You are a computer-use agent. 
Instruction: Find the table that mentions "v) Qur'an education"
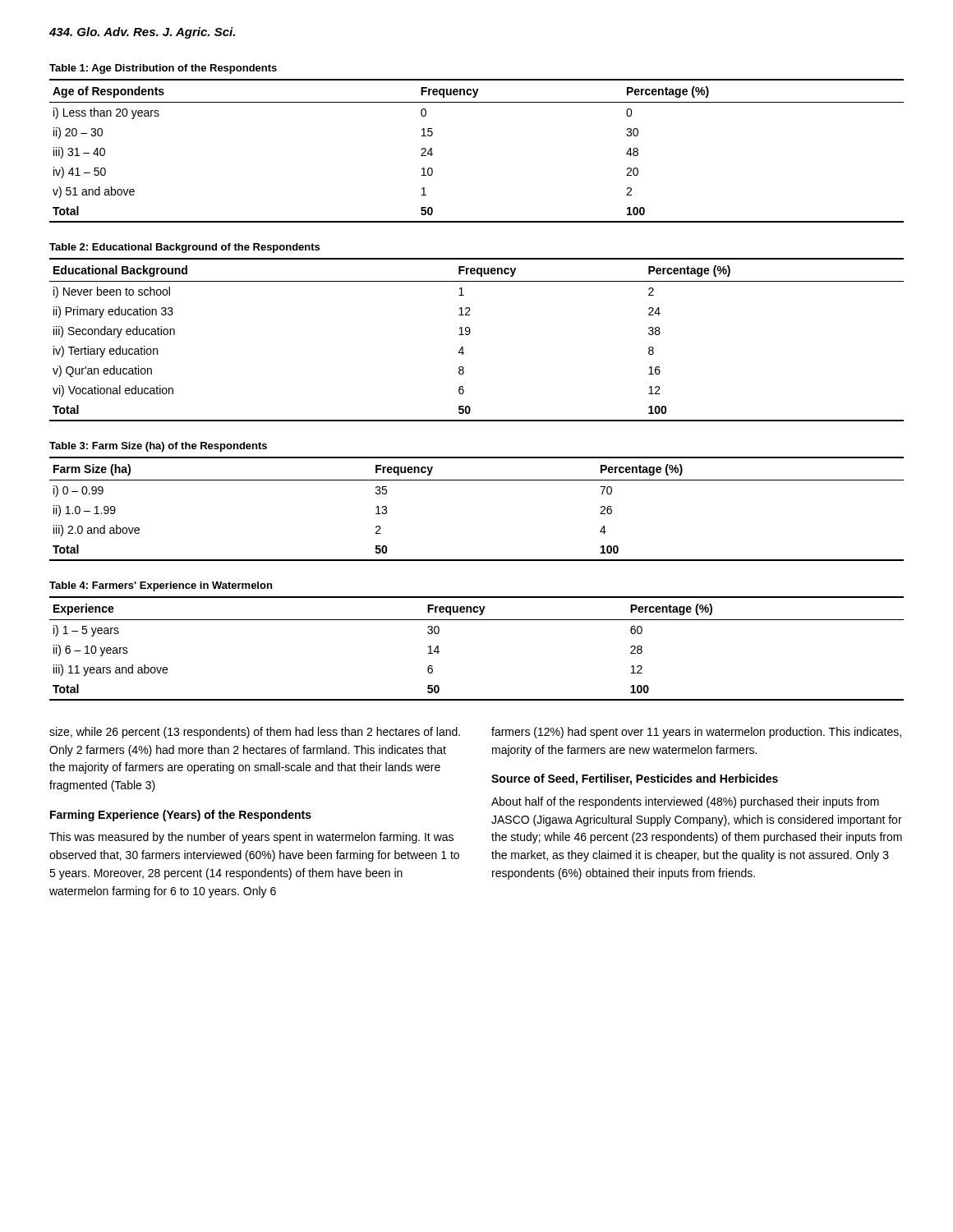click(x=476, y=340)
